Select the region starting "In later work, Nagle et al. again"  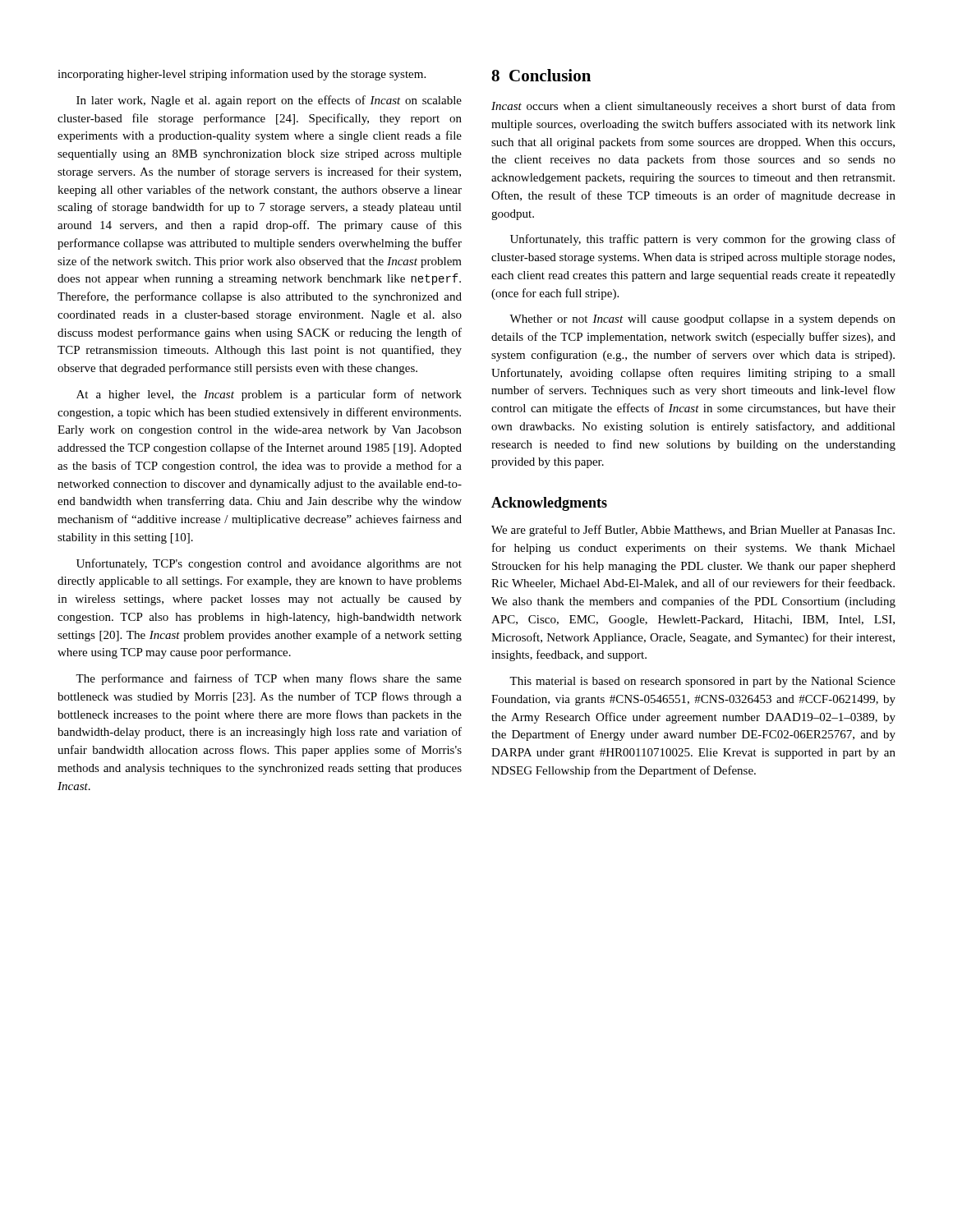260,235
